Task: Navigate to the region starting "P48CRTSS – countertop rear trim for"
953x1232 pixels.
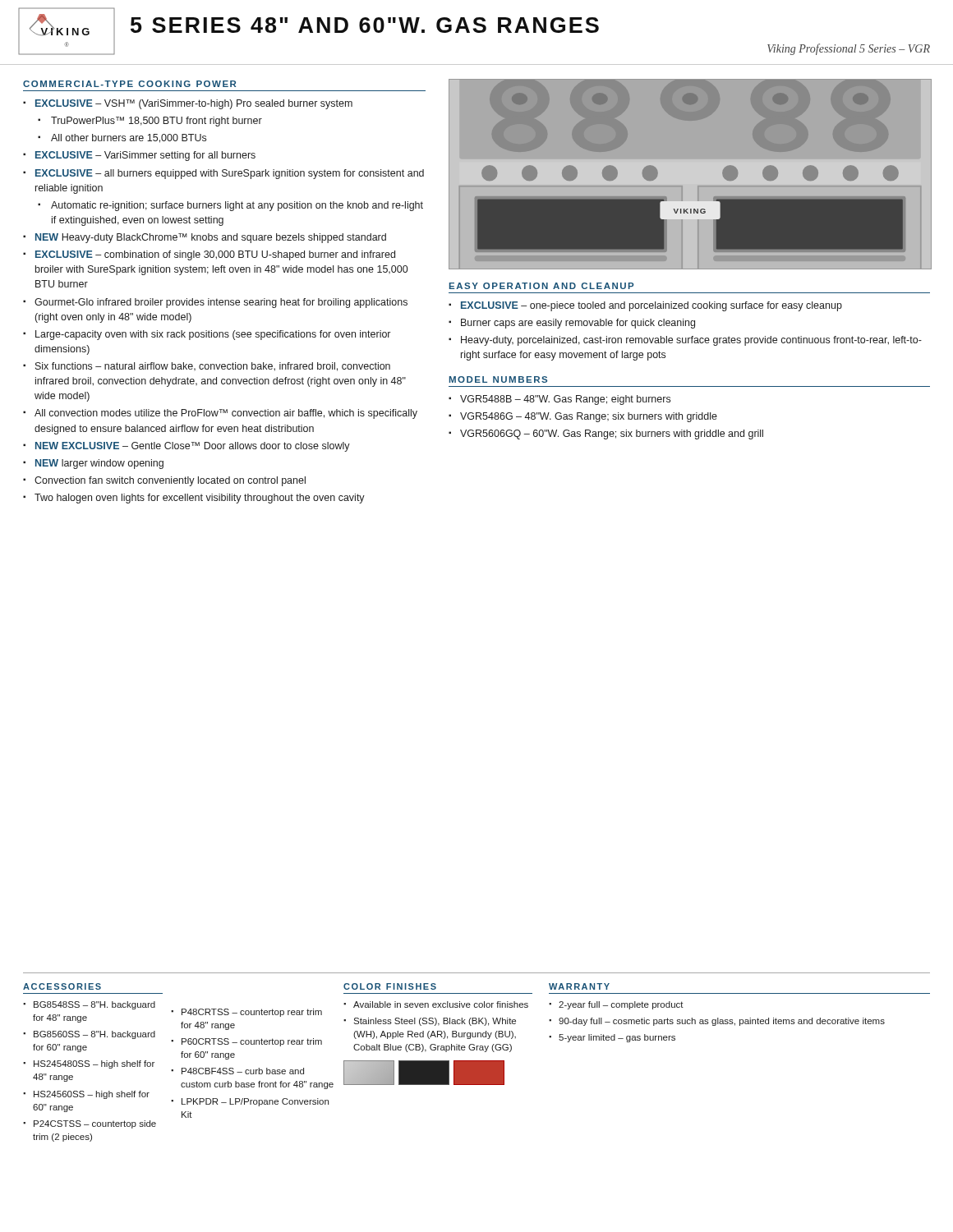Action: (252, 1018)
